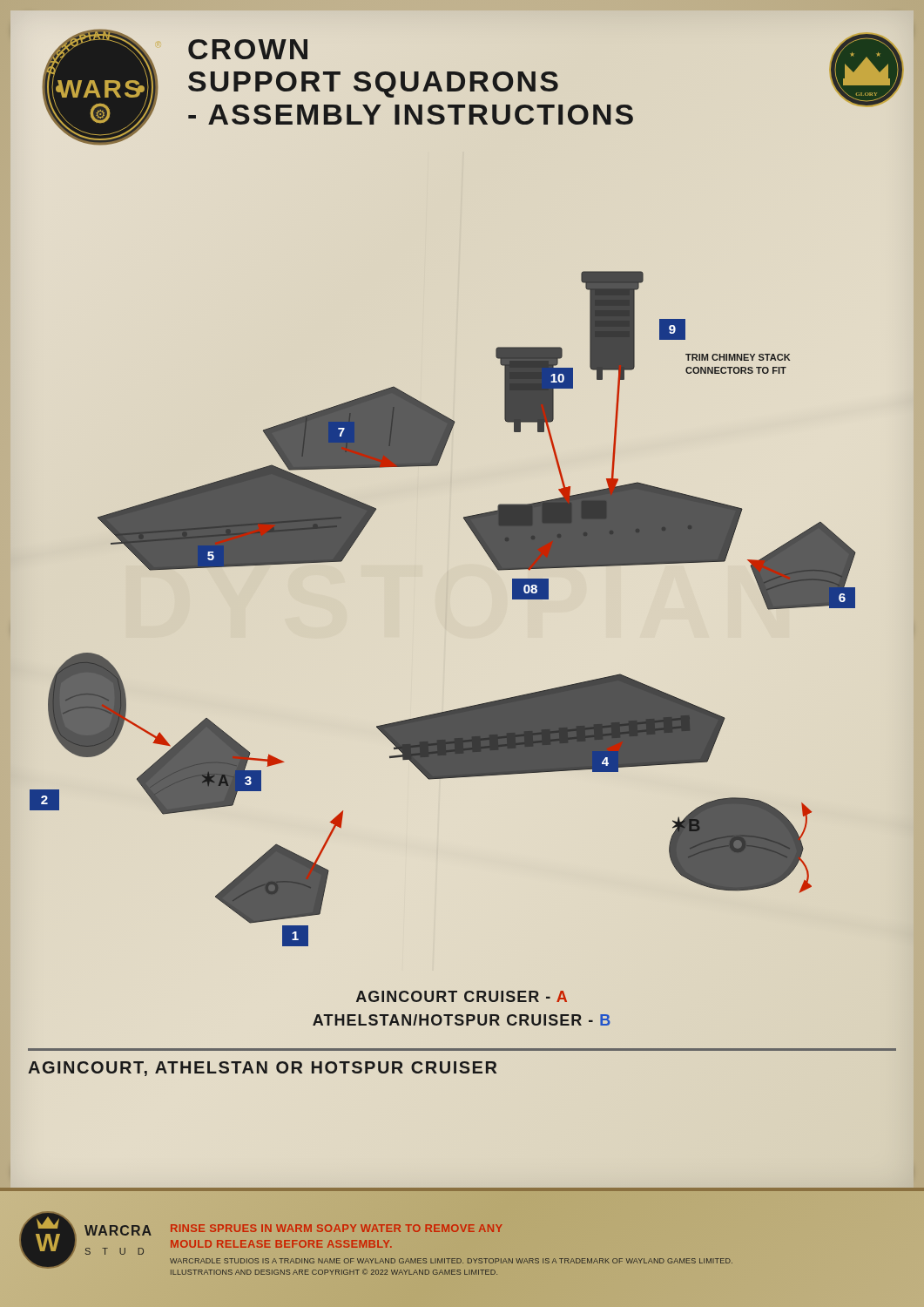Select the engineering diagram
The image size is (924, 1307).
click(462, 561)
